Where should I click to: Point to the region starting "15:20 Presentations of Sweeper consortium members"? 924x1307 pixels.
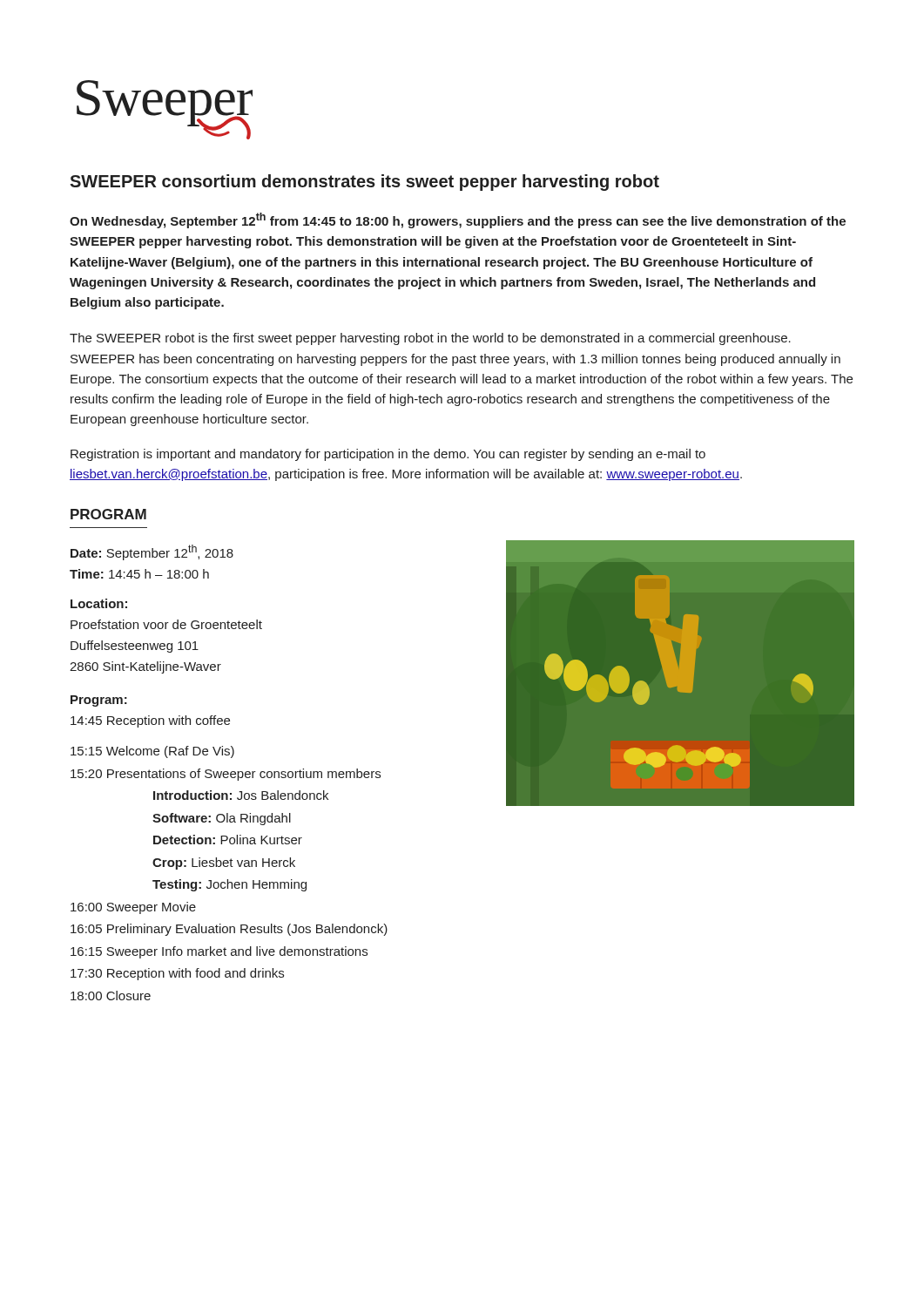tap(257, 830)
